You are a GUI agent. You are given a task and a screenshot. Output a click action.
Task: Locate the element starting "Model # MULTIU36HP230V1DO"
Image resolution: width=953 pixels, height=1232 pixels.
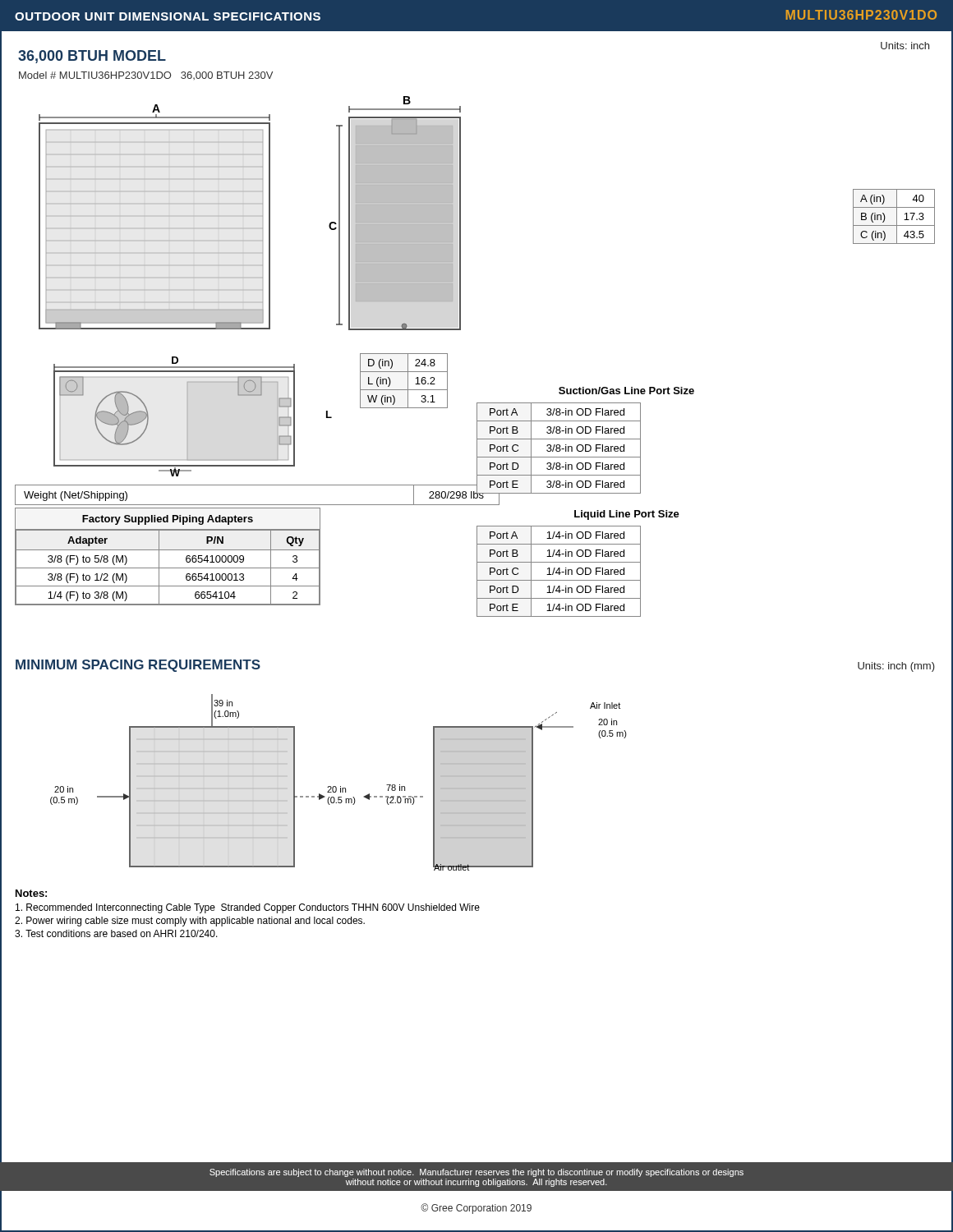coord(146,75)
